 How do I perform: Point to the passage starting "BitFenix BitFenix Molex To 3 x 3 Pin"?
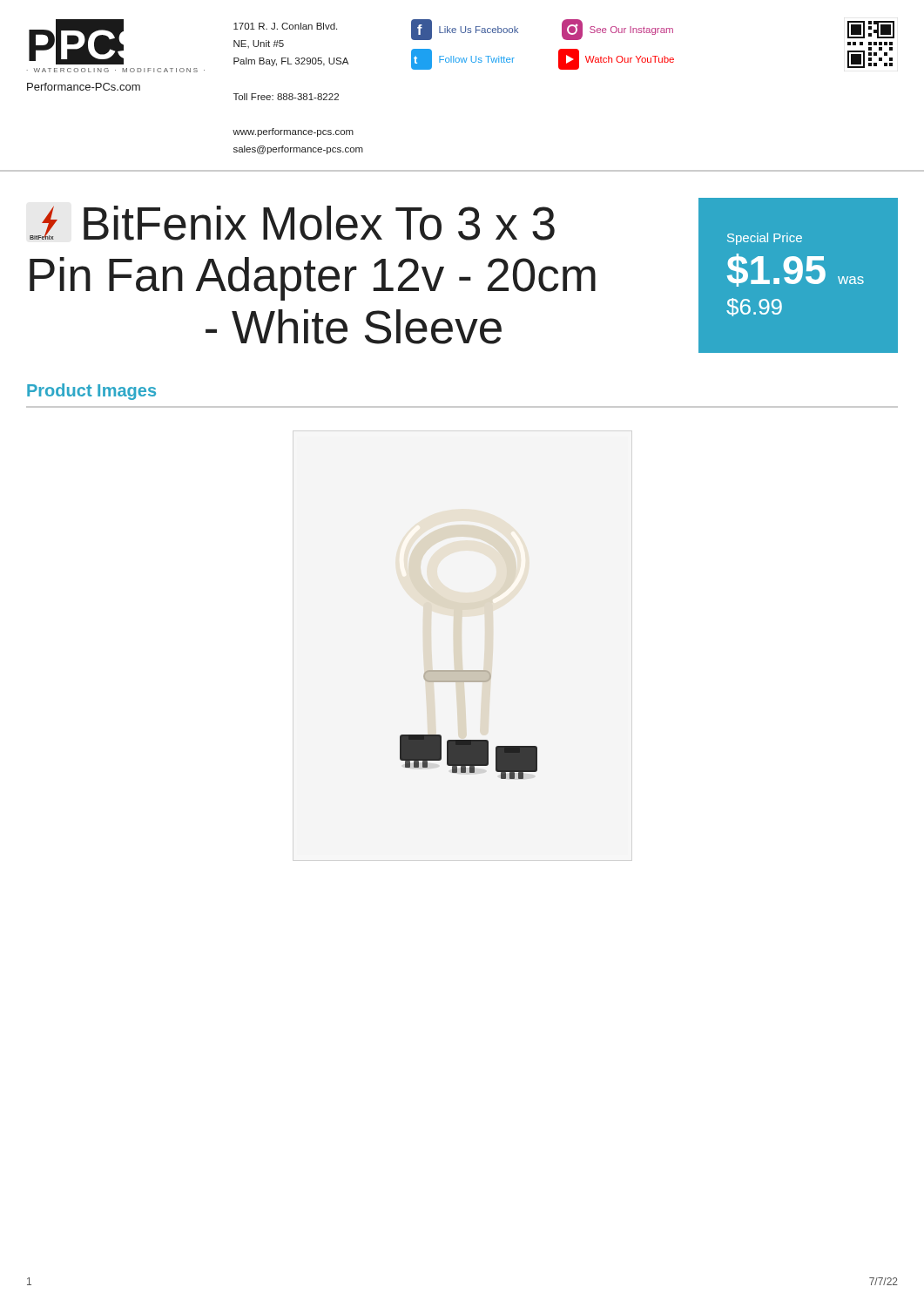tap(354, 275)
